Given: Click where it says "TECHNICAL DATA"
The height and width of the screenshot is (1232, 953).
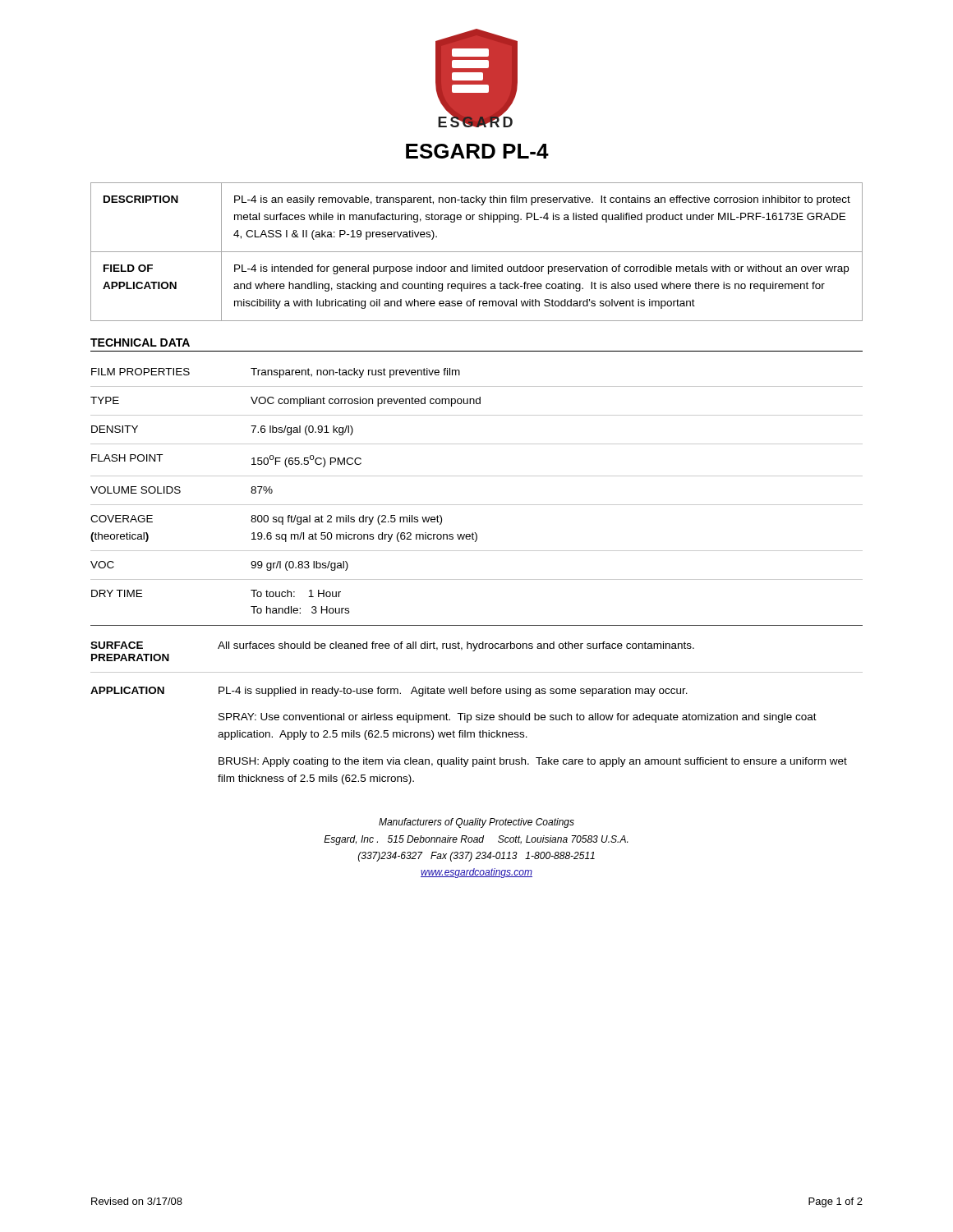Looking at the screenshot, I should click(x=140, y=342).
